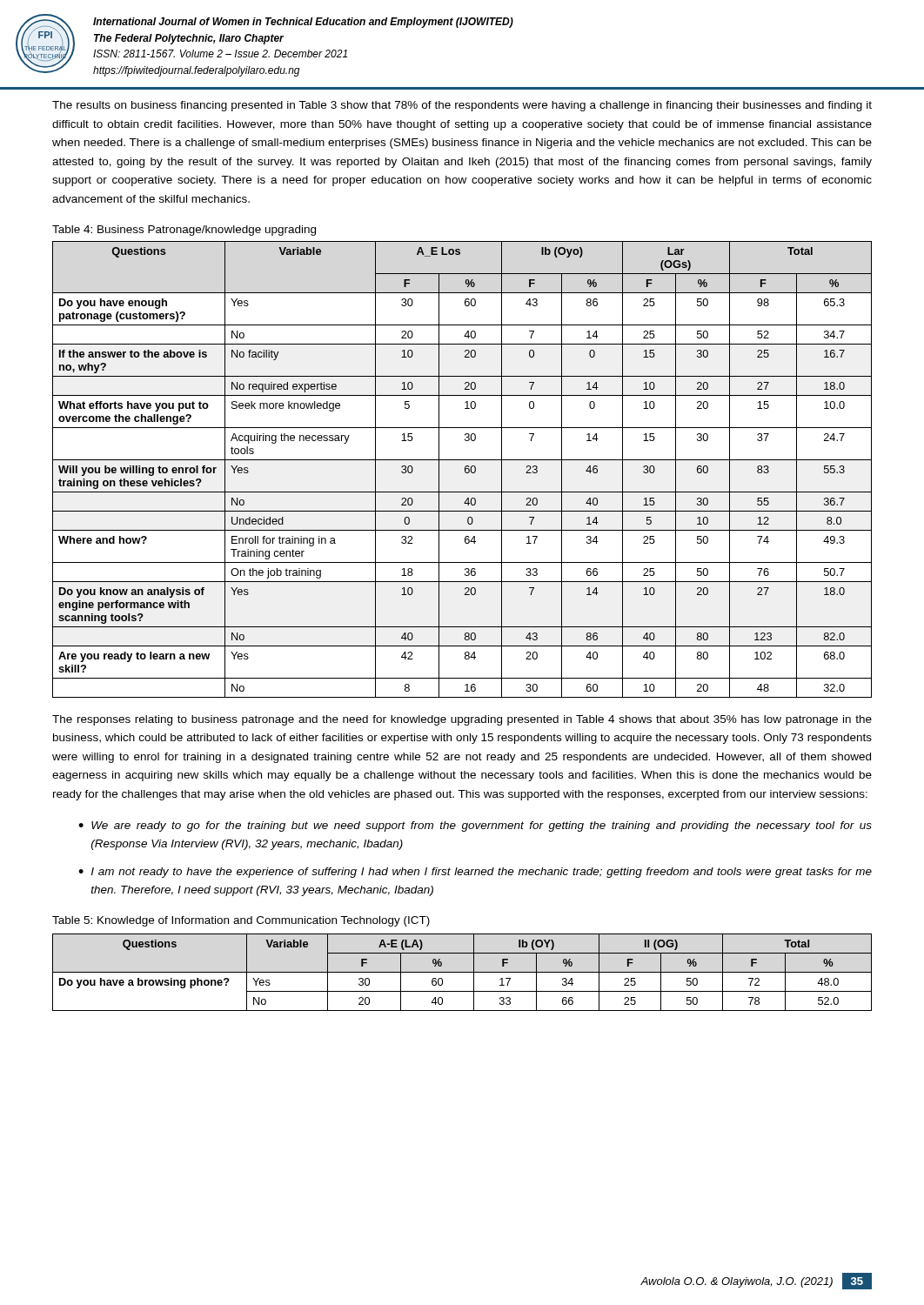Click the passage that begins "• We are ready to go"
Screen dimensions: 1305x924
[475, 834]
